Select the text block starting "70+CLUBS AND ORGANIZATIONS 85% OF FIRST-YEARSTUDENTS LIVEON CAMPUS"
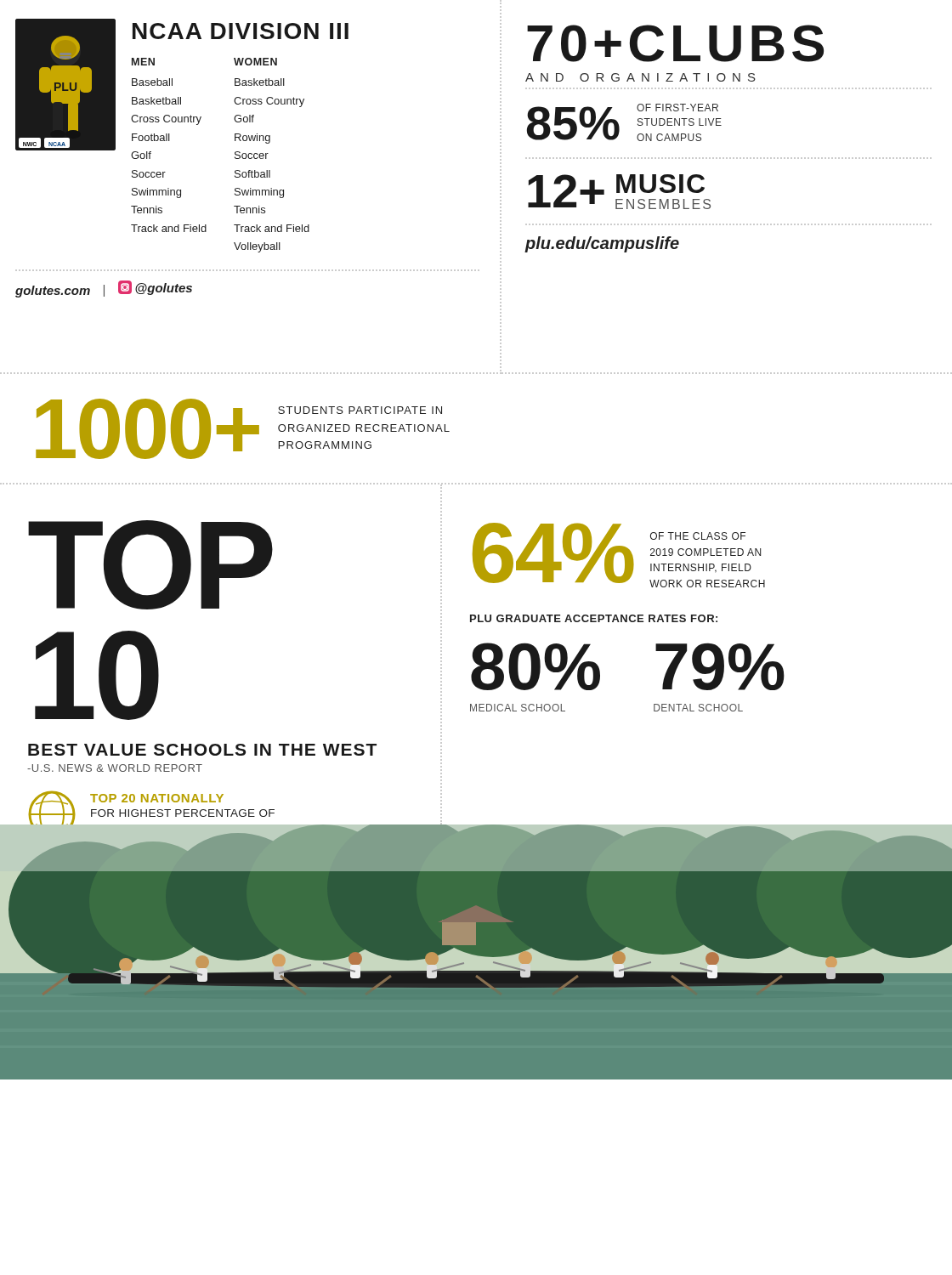This screenshot has height=1275, width=952. pos(728,133)
